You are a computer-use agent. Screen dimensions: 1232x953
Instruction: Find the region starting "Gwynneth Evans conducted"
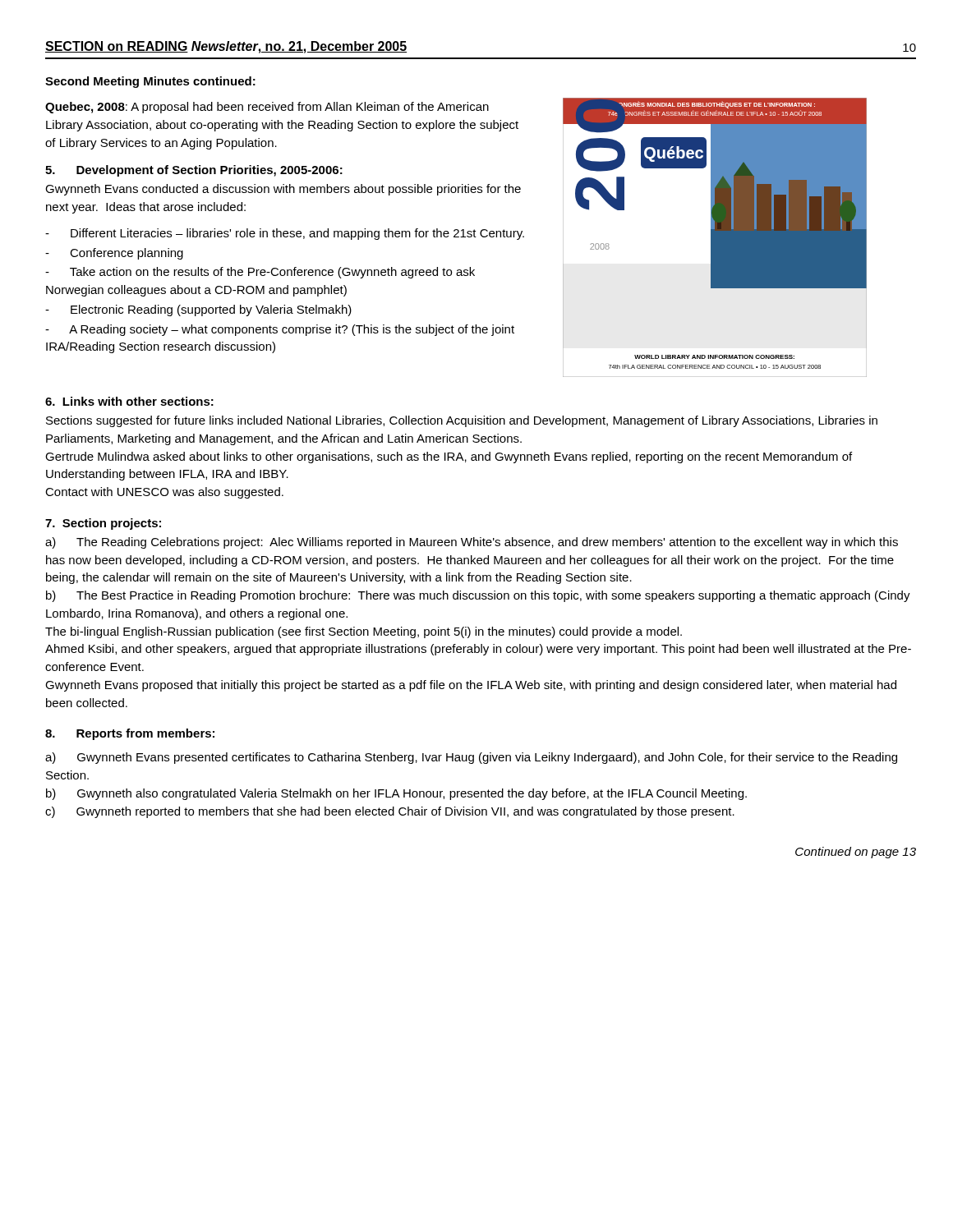283,198
